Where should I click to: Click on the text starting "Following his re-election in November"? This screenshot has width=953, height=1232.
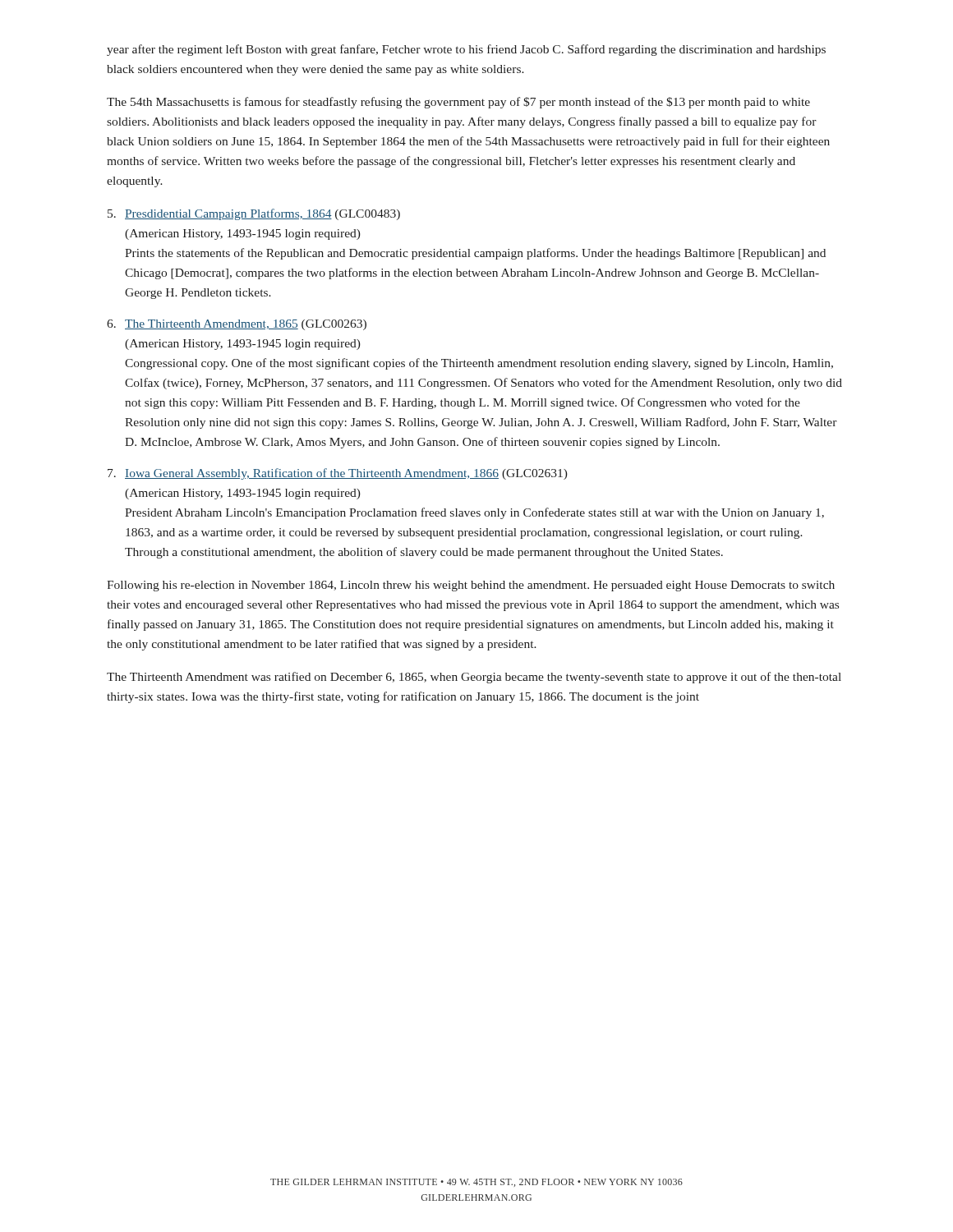(476, 615)
